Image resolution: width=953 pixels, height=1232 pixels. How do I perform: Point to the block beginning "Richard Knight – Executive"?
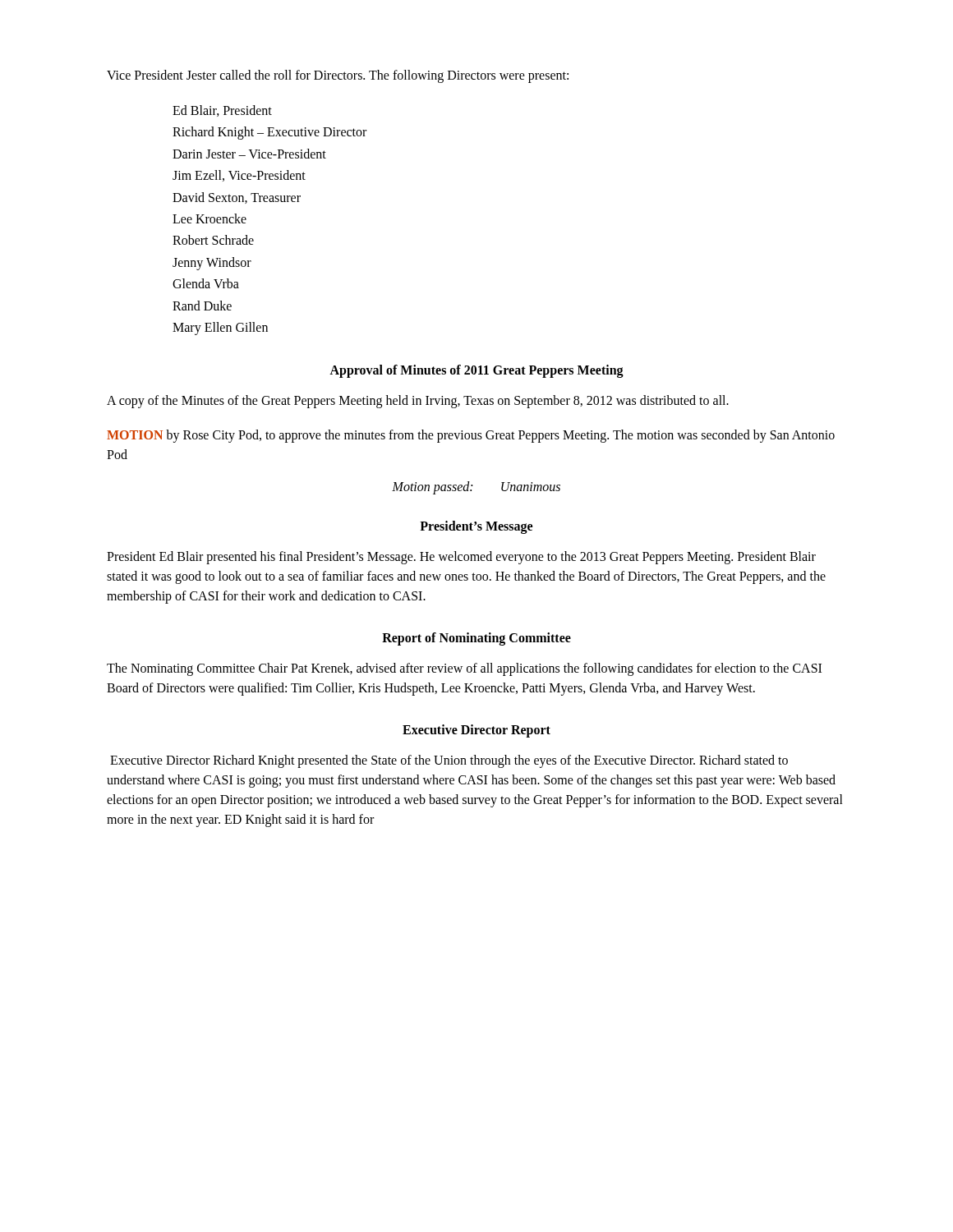click(x=270, y=132)
